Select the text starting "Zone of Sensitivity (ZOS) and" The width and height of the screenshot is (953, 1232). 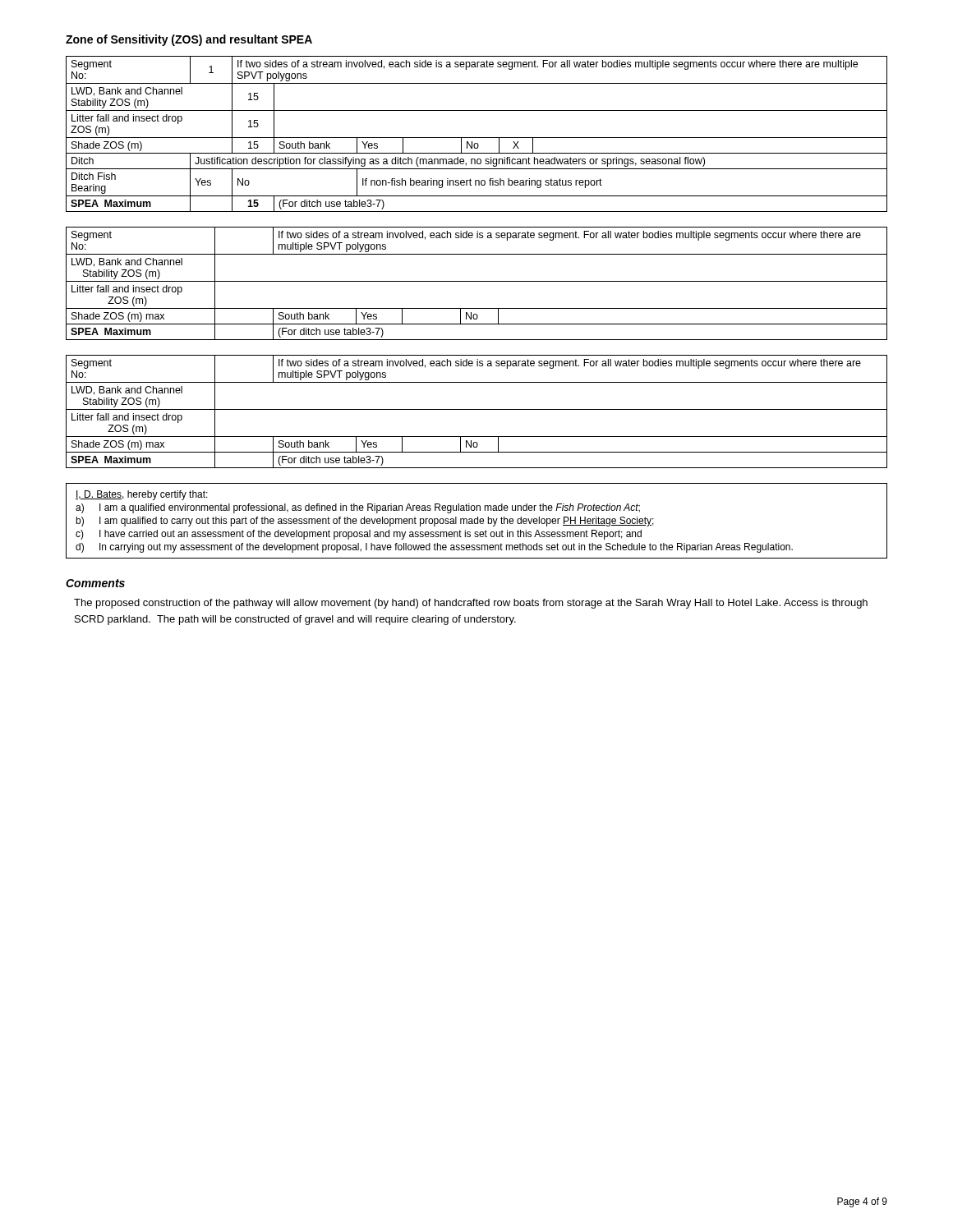coord(189,39)
